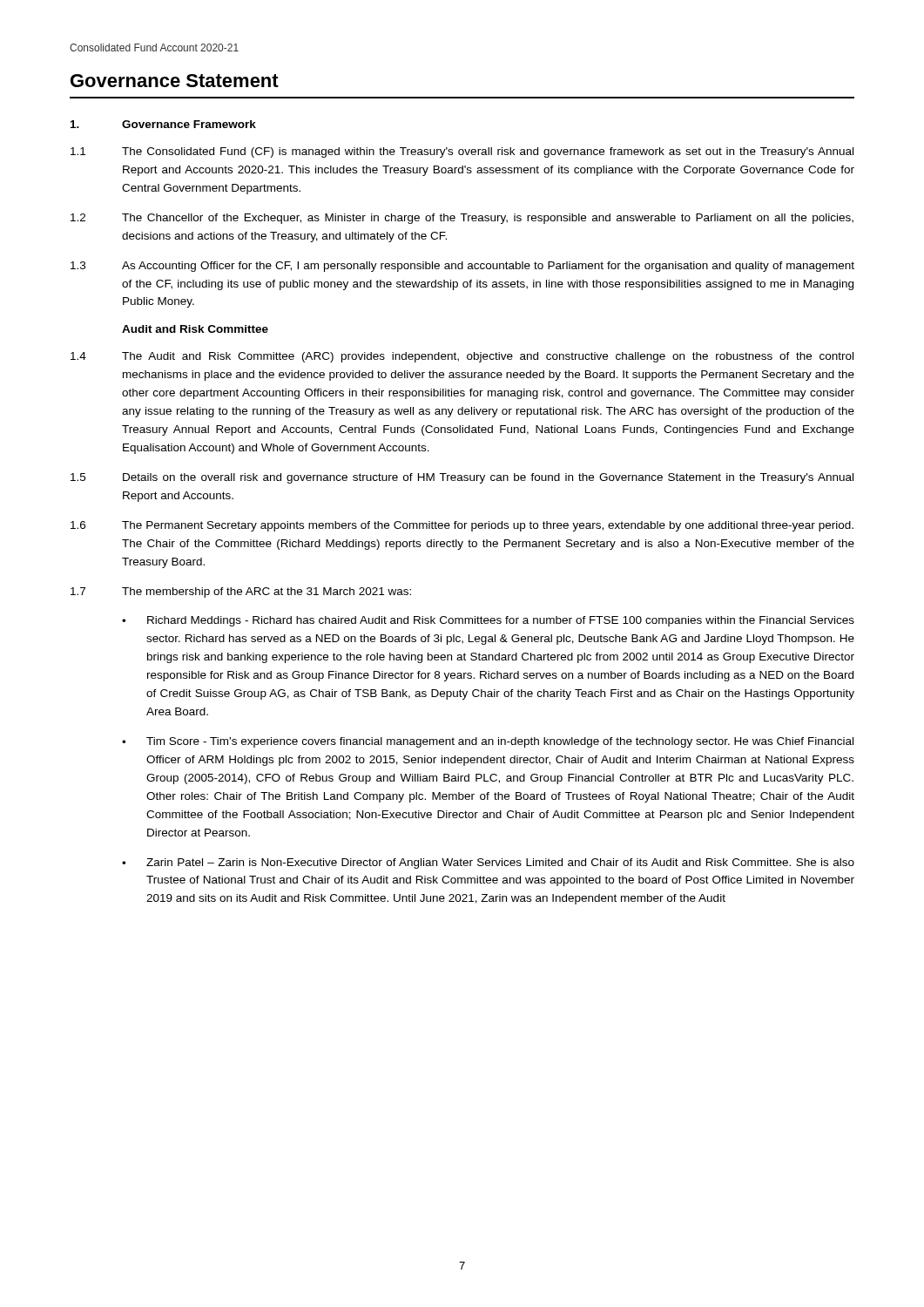Click where it says "Governance Statement"
This screenshot has height=1307, width=924.
click(174, 81)
